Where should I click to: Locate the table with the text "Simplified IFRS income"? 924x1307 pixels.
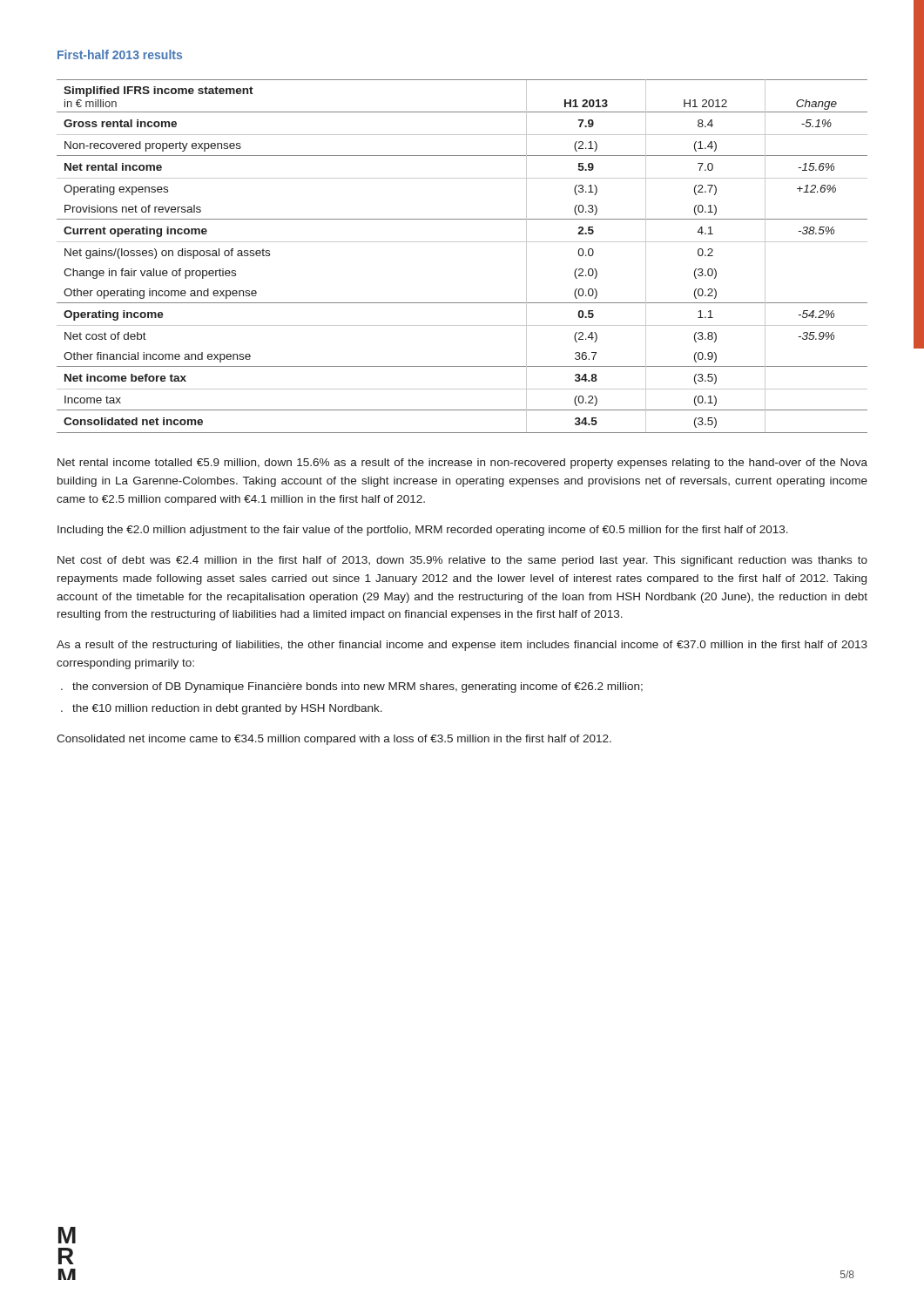pyautogui.click(x=462, y=256)
